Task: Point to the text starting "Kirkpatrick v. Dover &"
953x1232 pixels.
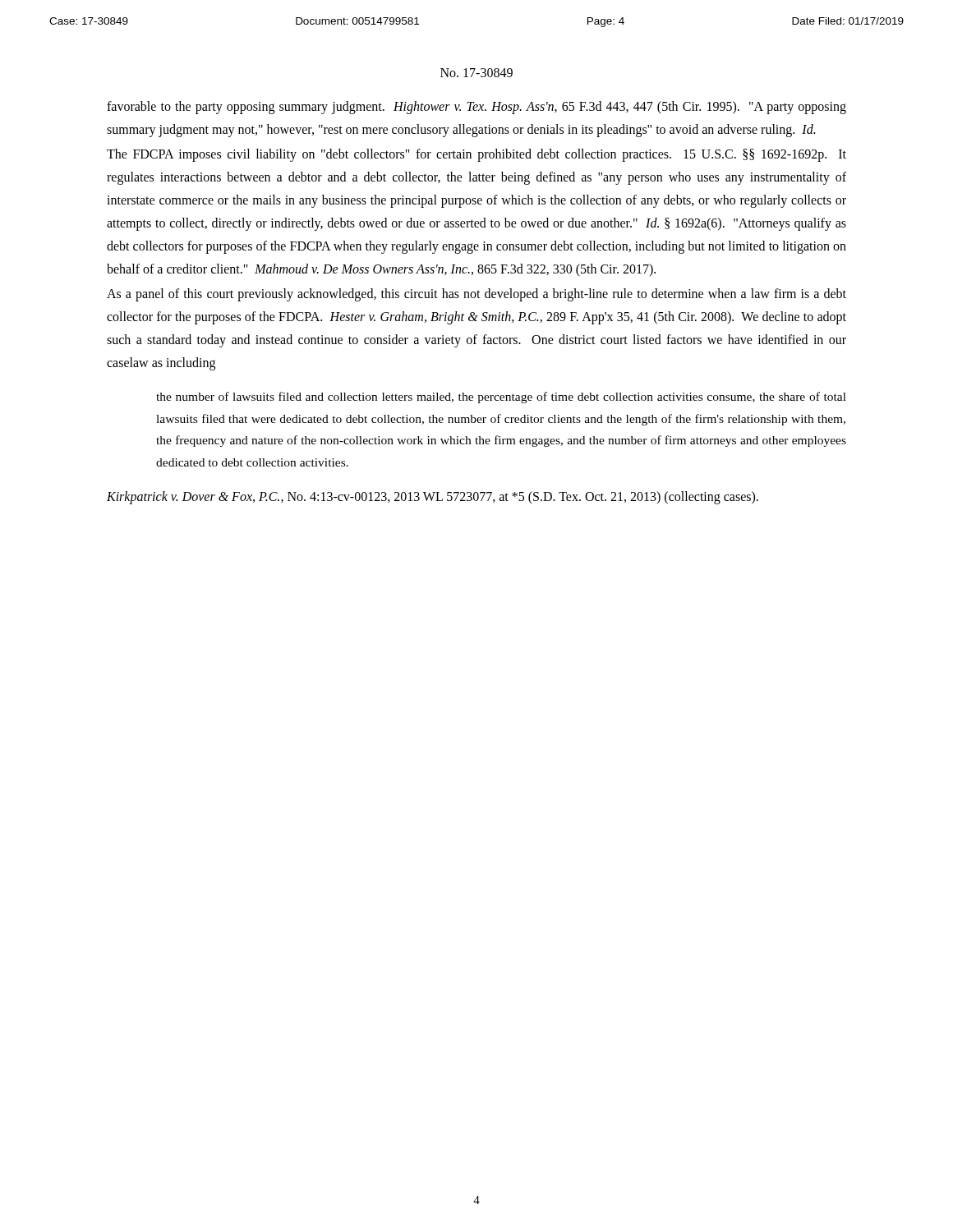Action: coord(433,496)
